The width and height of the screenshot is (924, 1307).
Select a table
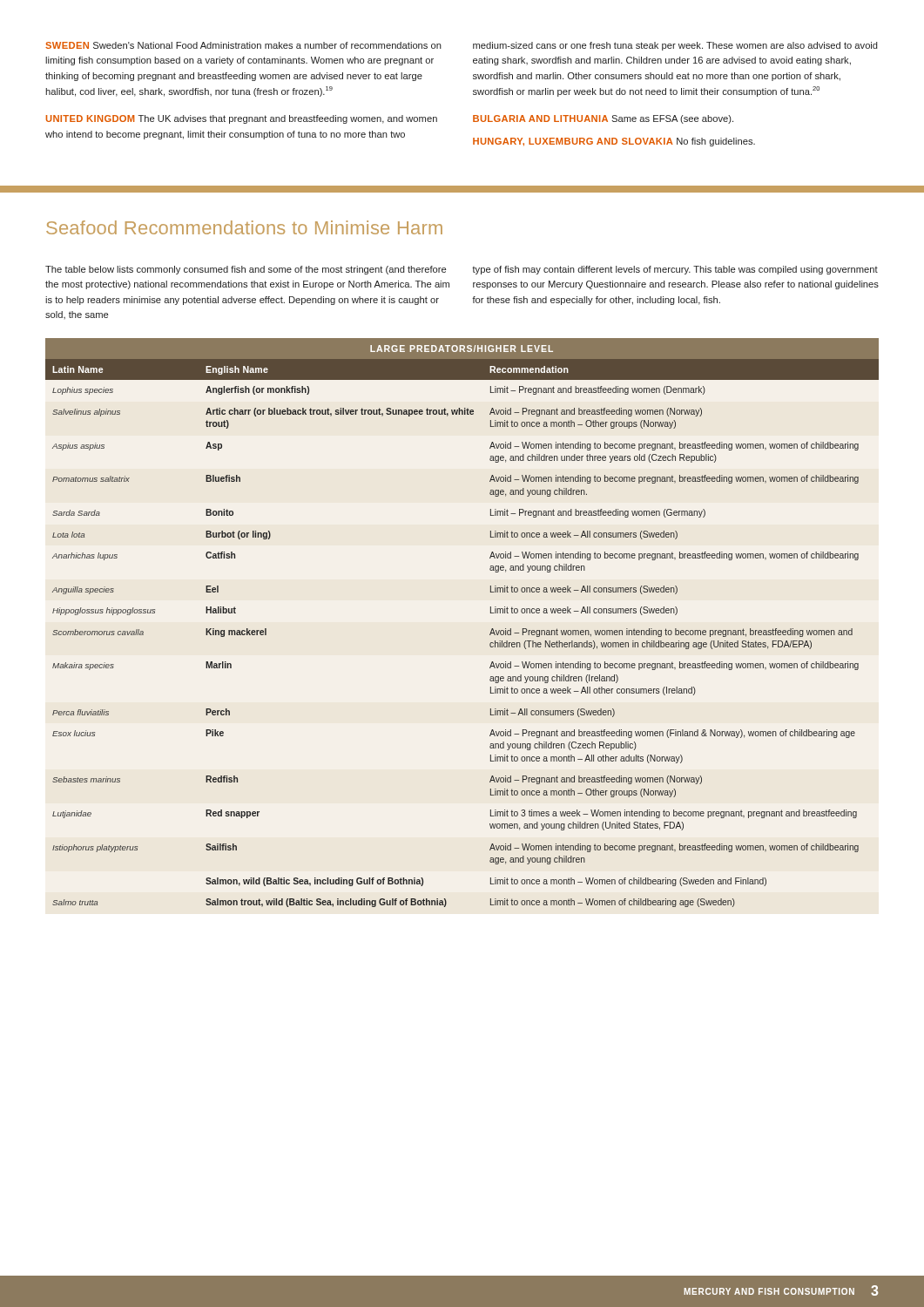[462, 626]
